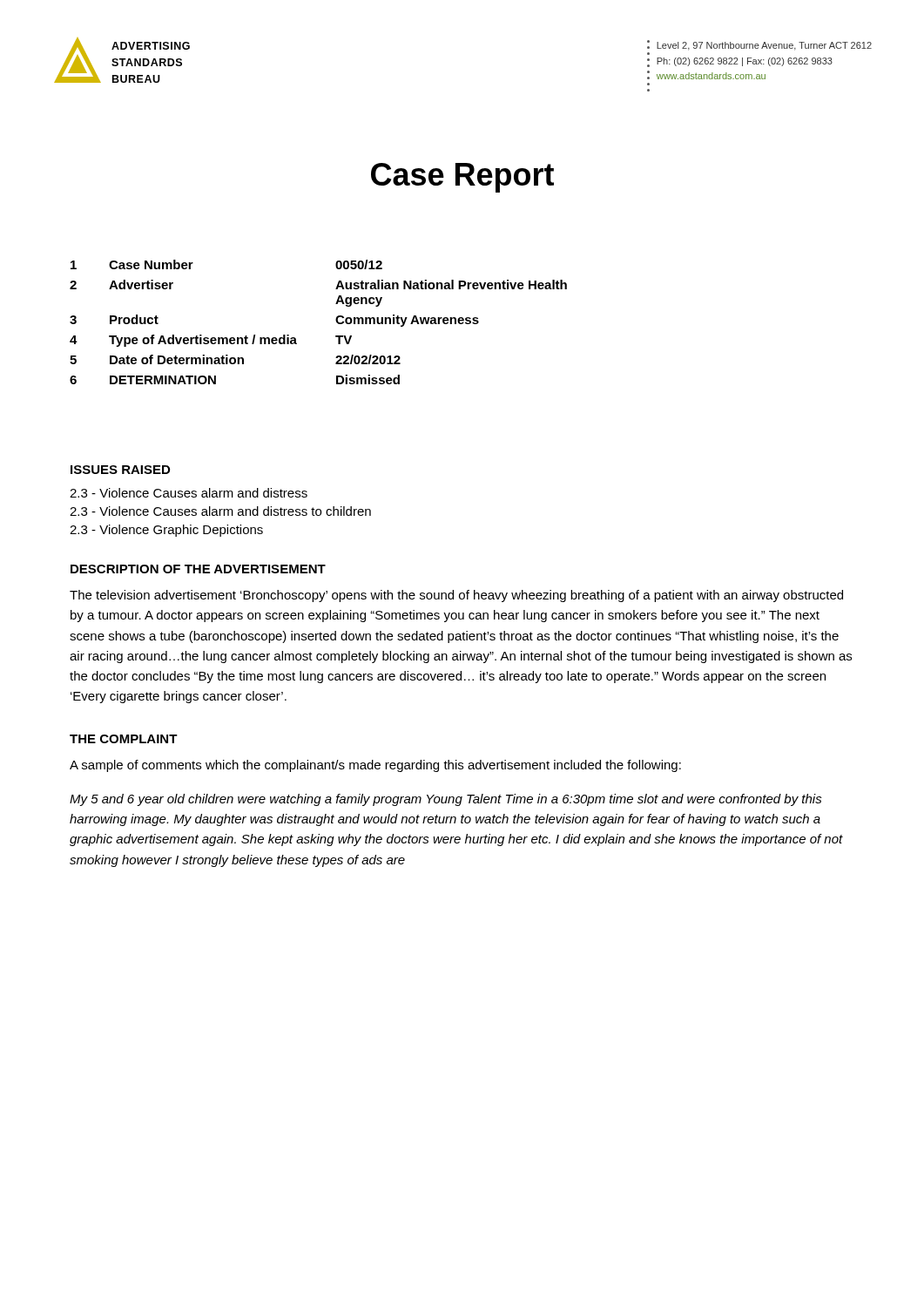Point to "THE COMPLAINT"

[123, 738]
